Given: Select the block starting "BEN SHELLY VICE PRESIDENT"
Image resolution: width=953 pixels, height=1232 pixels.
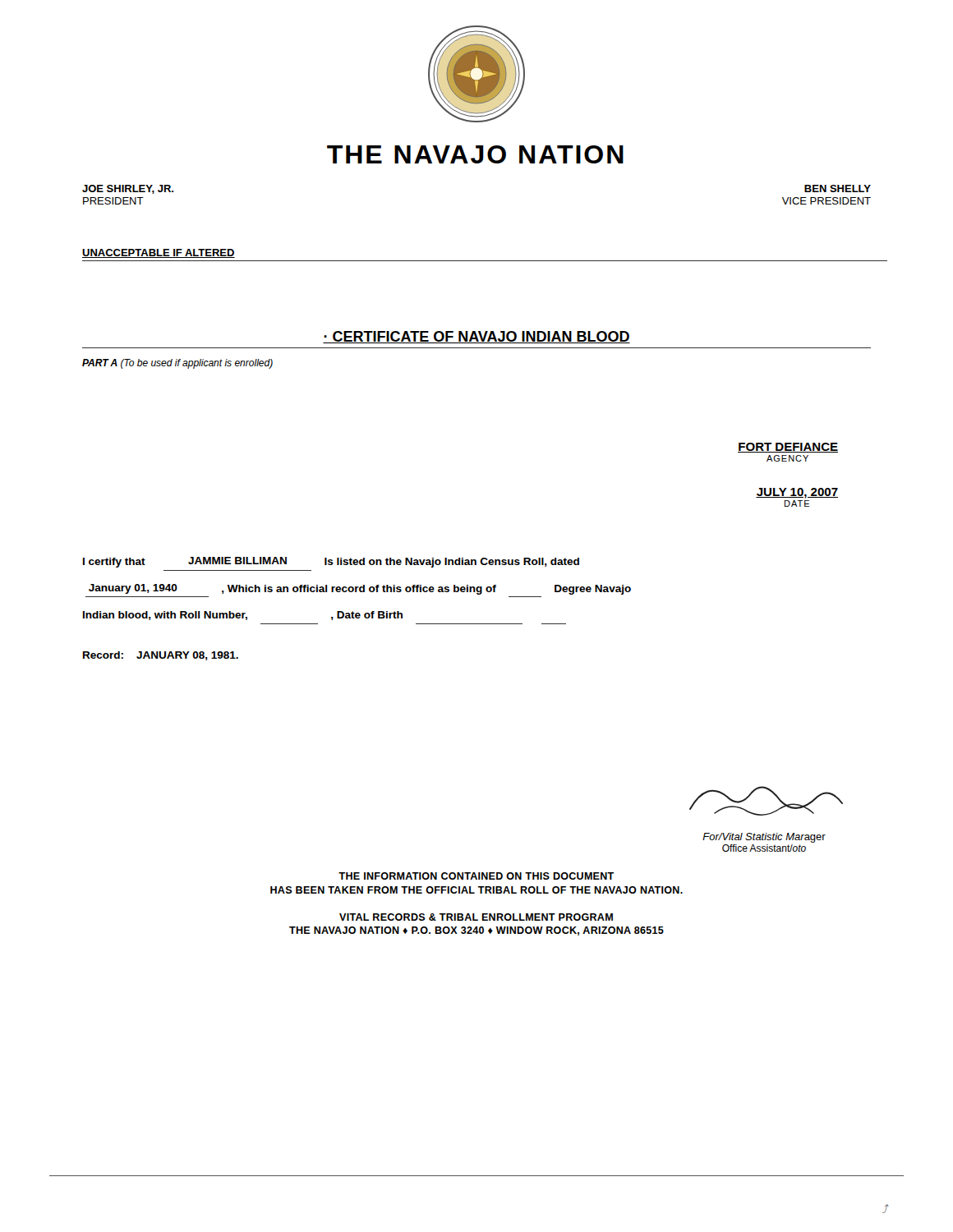Looking at the screenshot, I should click(826, 195).
